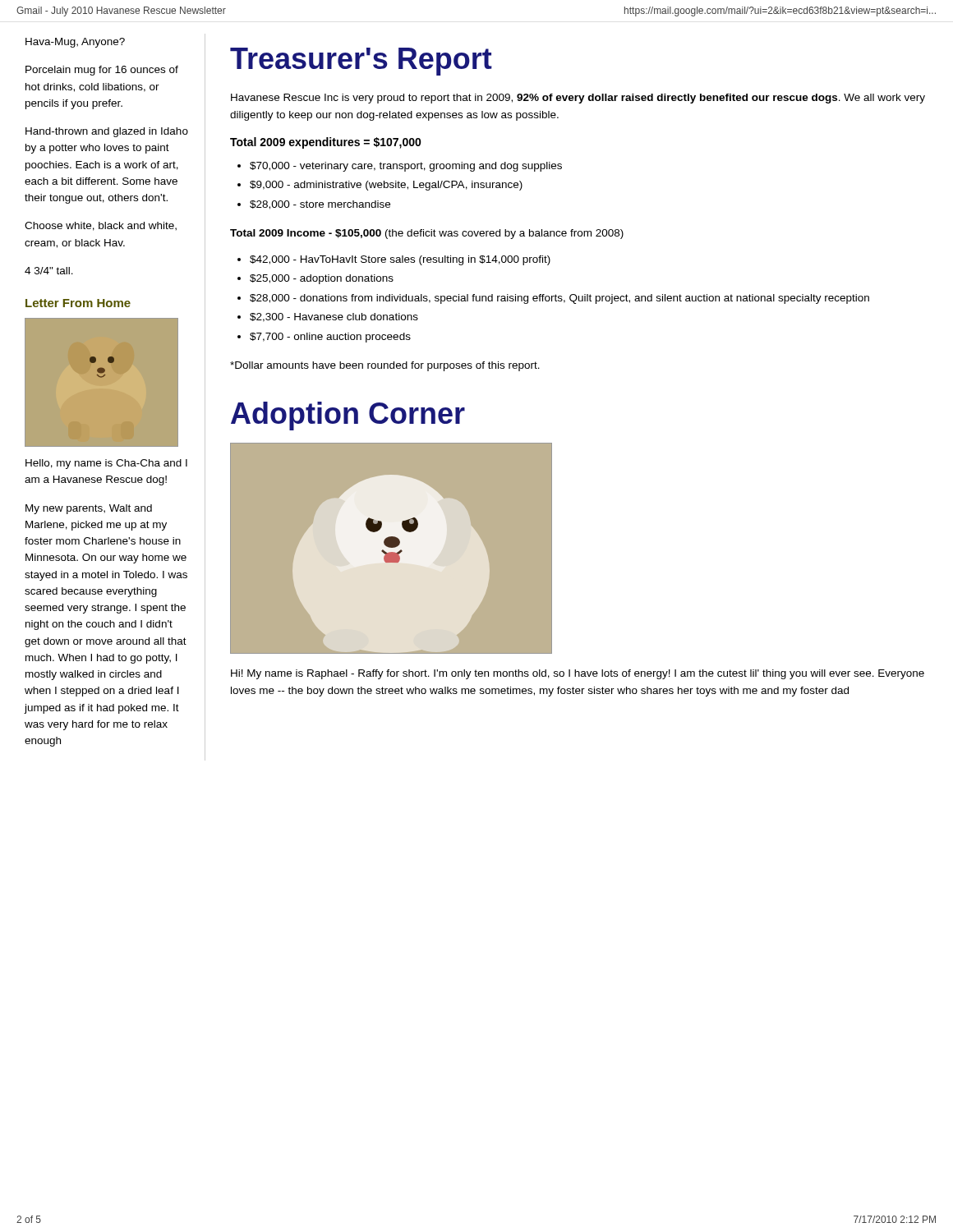
Task: Select the region starting "$28,000 - donations from individuals, special fund raising"
Action: click(560, 298)
